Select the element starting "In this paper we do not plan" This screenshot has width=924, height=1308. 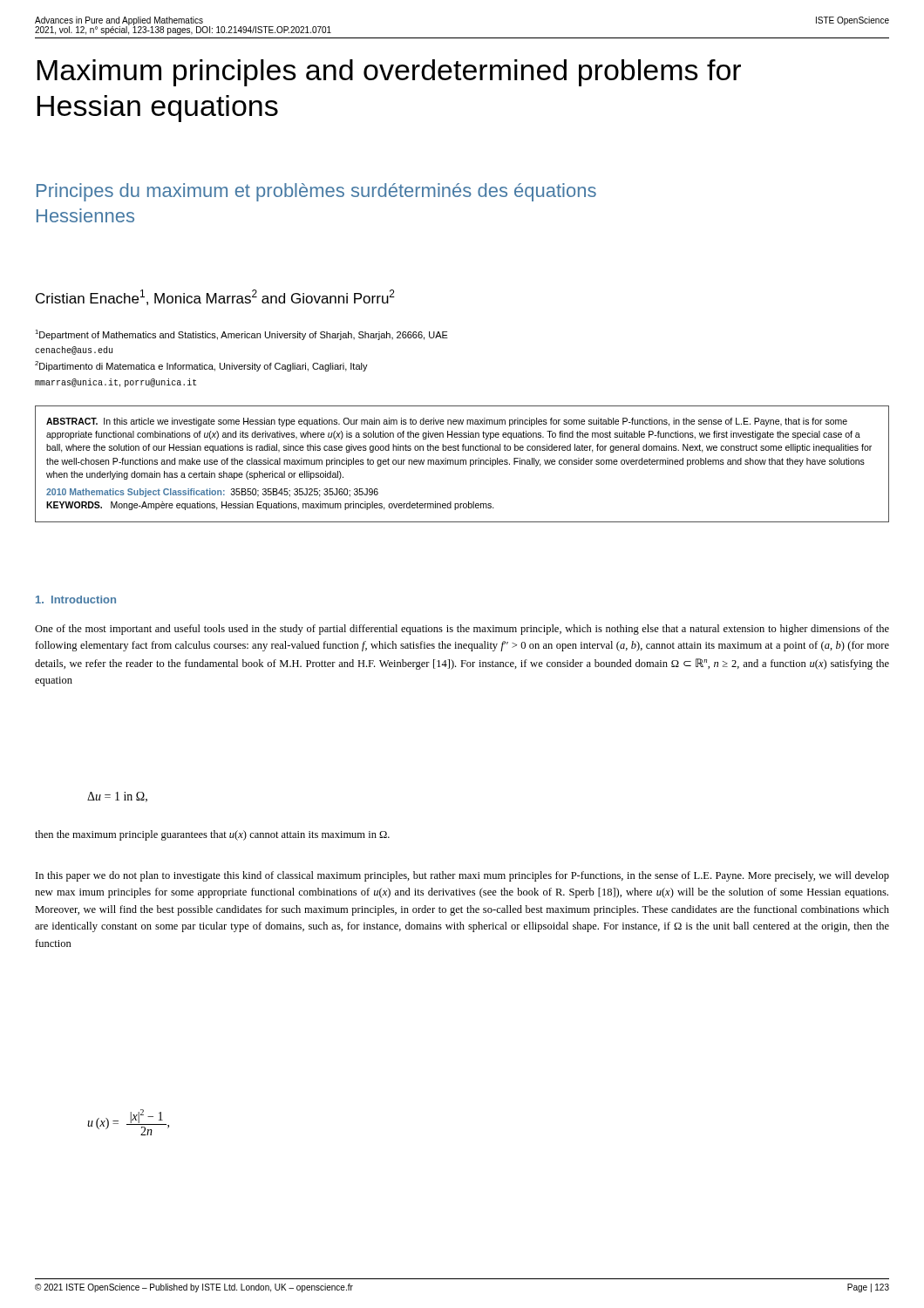(462, 909)
